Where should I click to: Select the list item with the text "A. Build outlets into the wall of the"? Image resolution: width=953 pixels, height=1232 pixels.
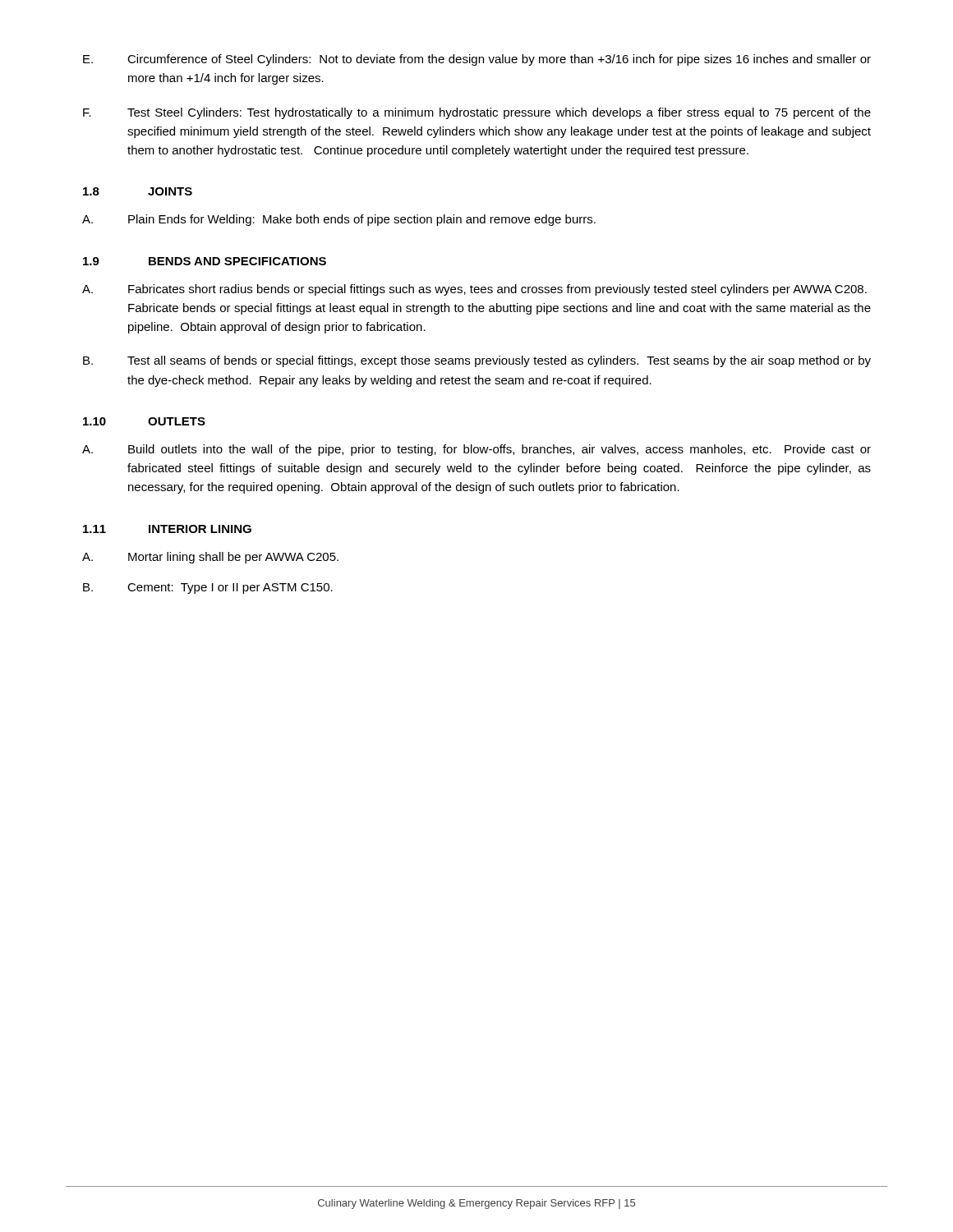[x=476, y=468]
